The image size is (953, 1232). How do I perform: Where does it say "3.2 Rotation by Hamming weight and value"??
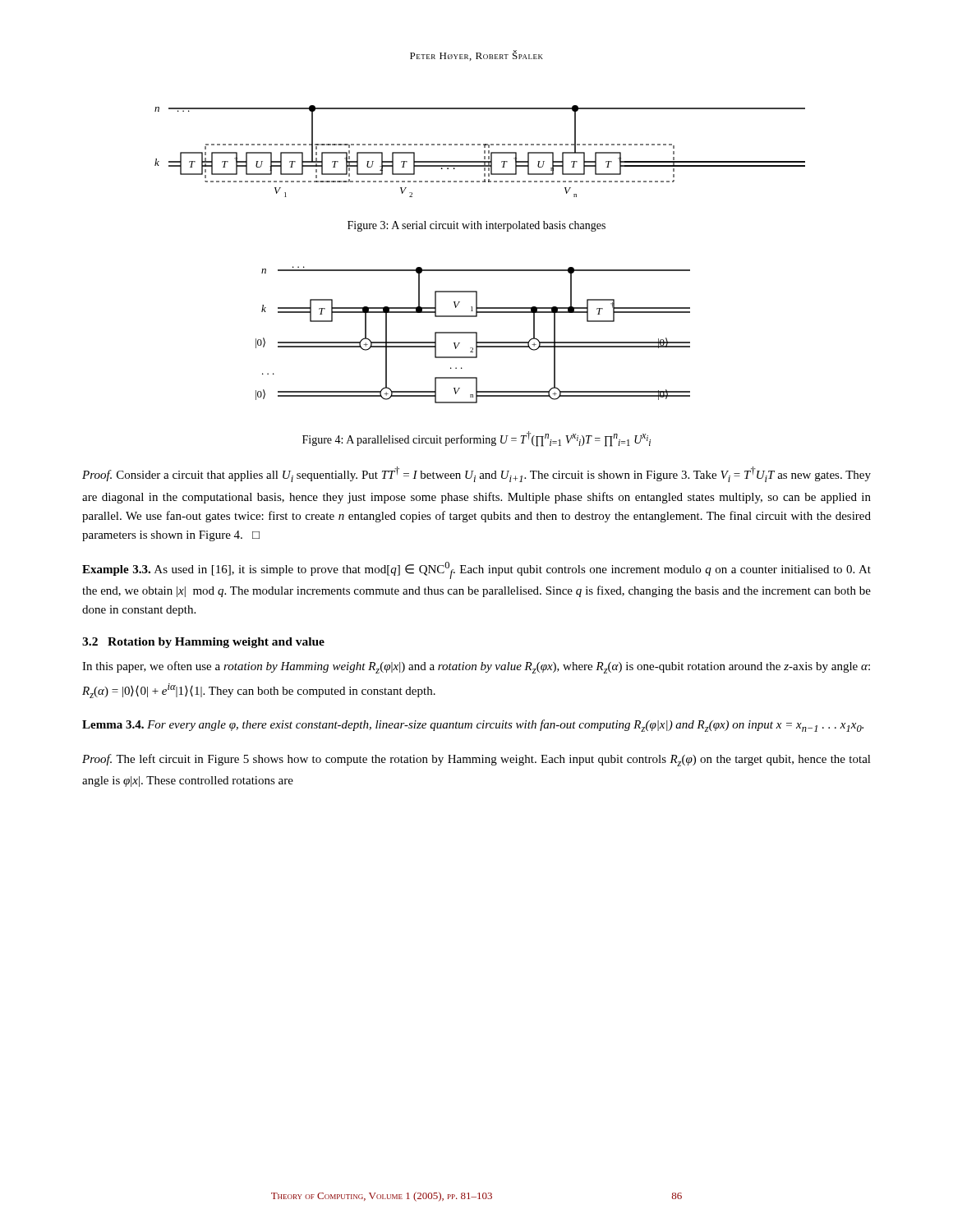click(x=203, y=641)
